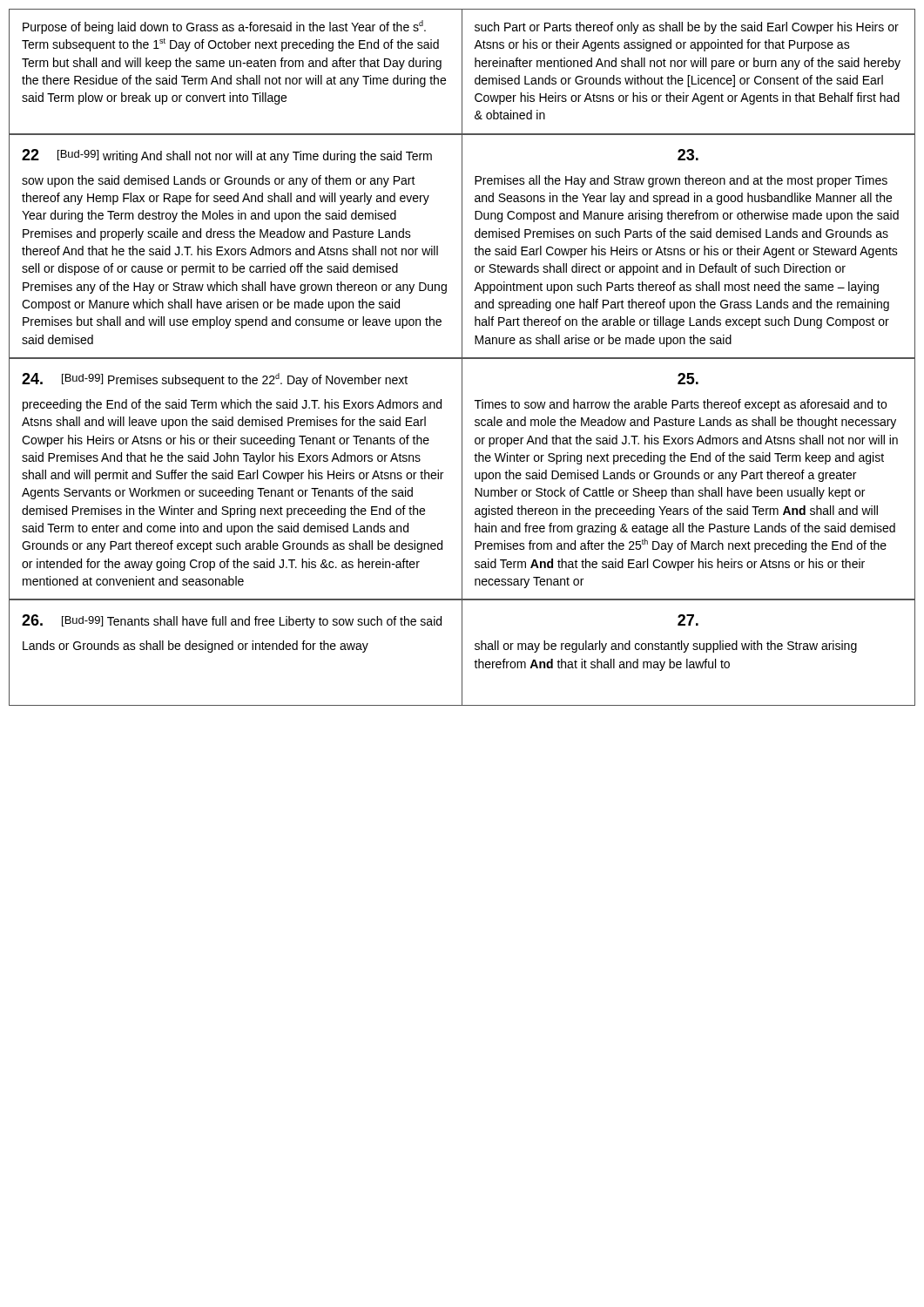924x1307 pixels.
Task: Select the region starting "Purpose of being laid down"
Action: pos(234,62)
